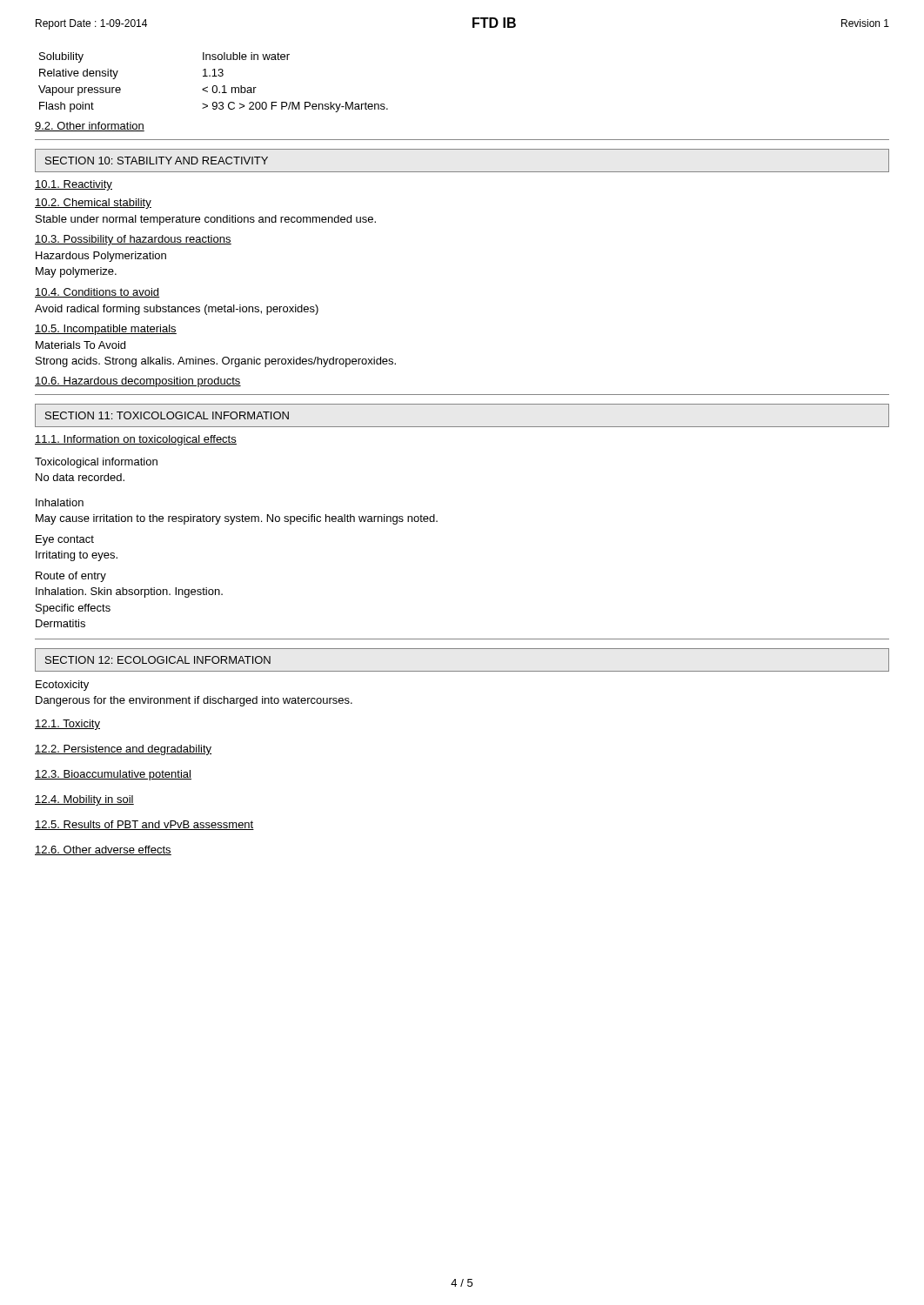Screen dimensions: 1305x924
Task: Click on the passage starting "12.5. Results of PBT"
Action: (144, 825)
